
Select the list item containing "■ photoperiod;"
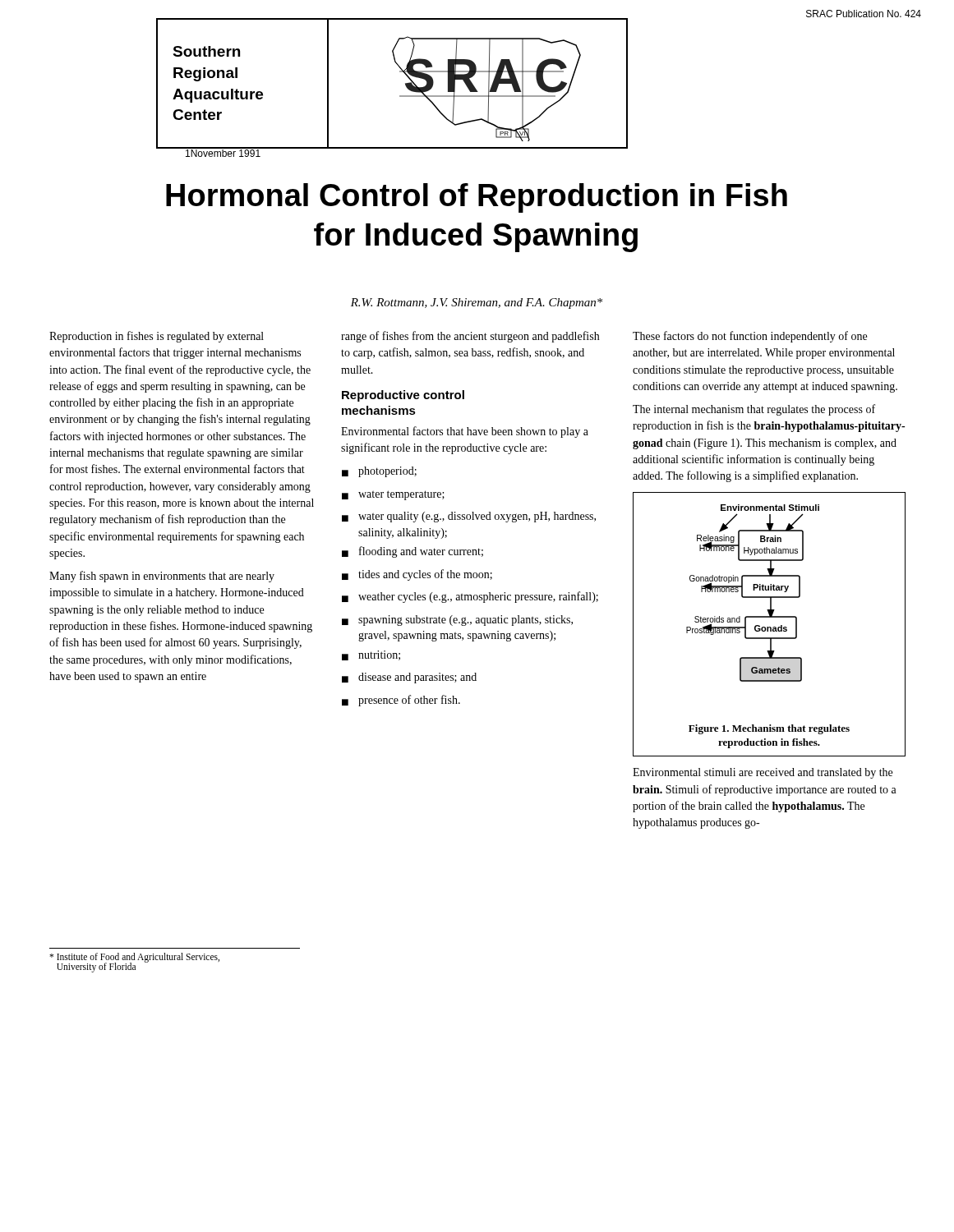coord(379,473)
